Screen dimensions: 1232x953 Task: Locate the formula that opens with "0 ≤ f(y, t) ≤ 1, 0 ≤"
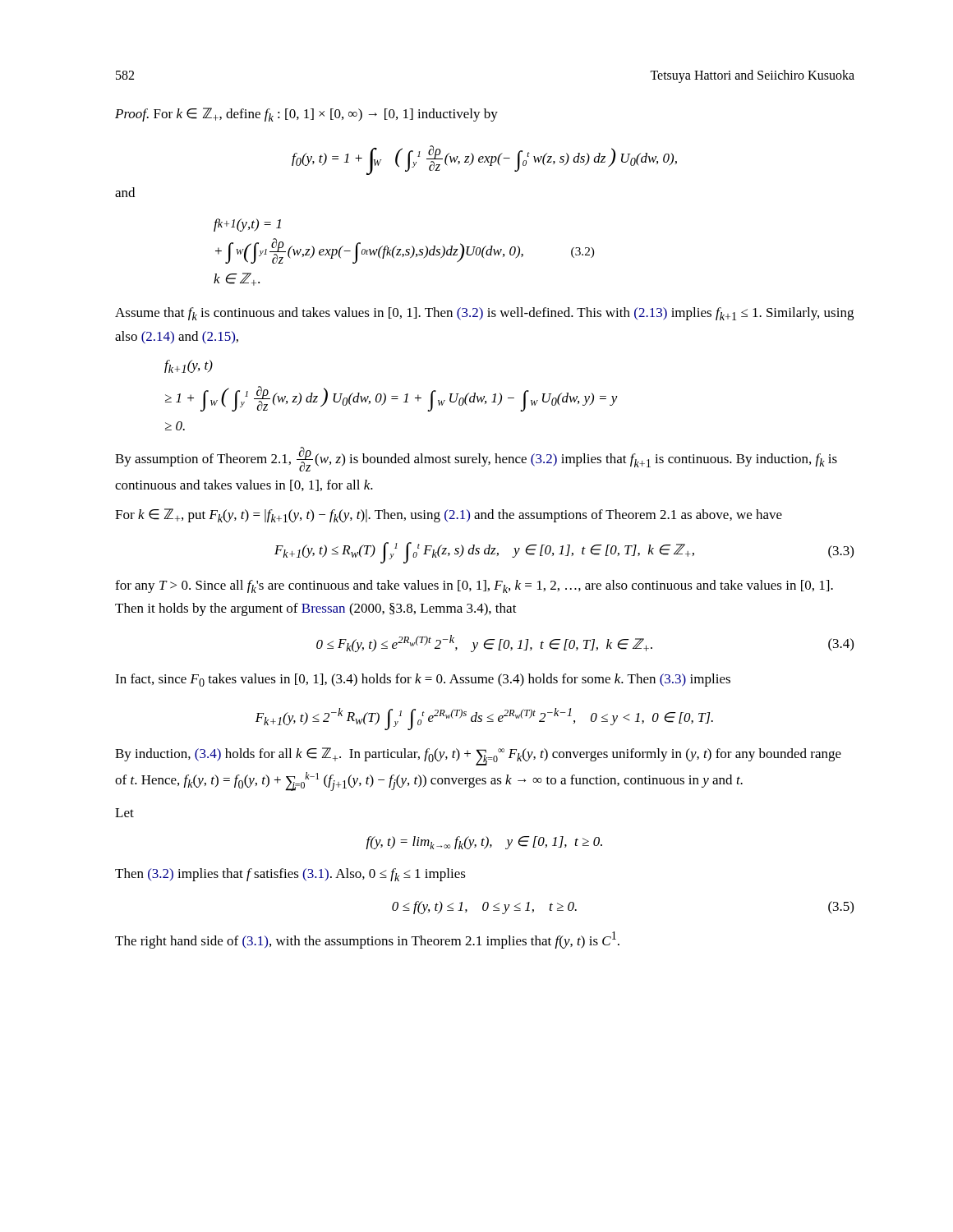pos(419,907)
